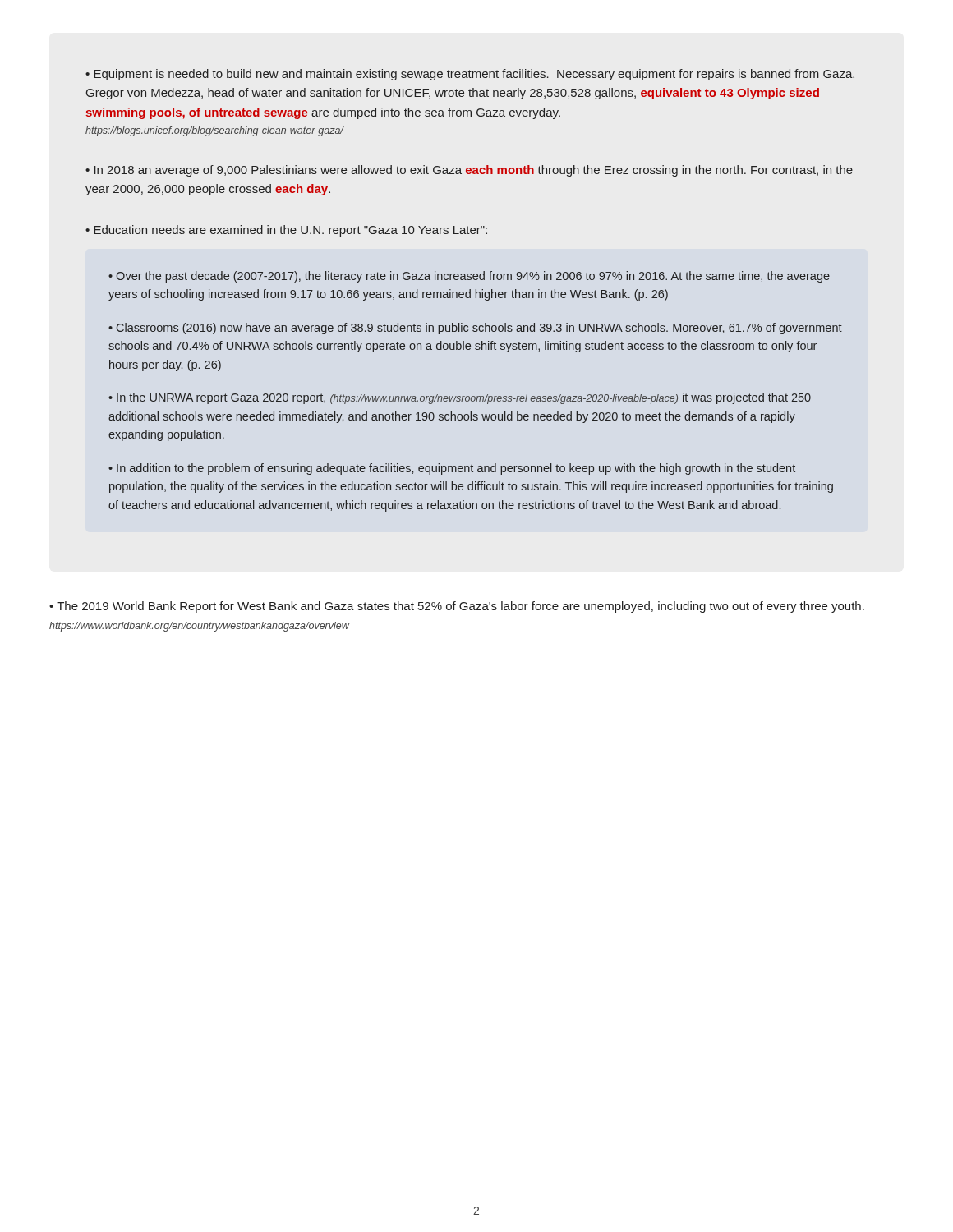Click on the list item with the text "• In addition to the problem of"
953x1232 pixels.
[471, 486]
